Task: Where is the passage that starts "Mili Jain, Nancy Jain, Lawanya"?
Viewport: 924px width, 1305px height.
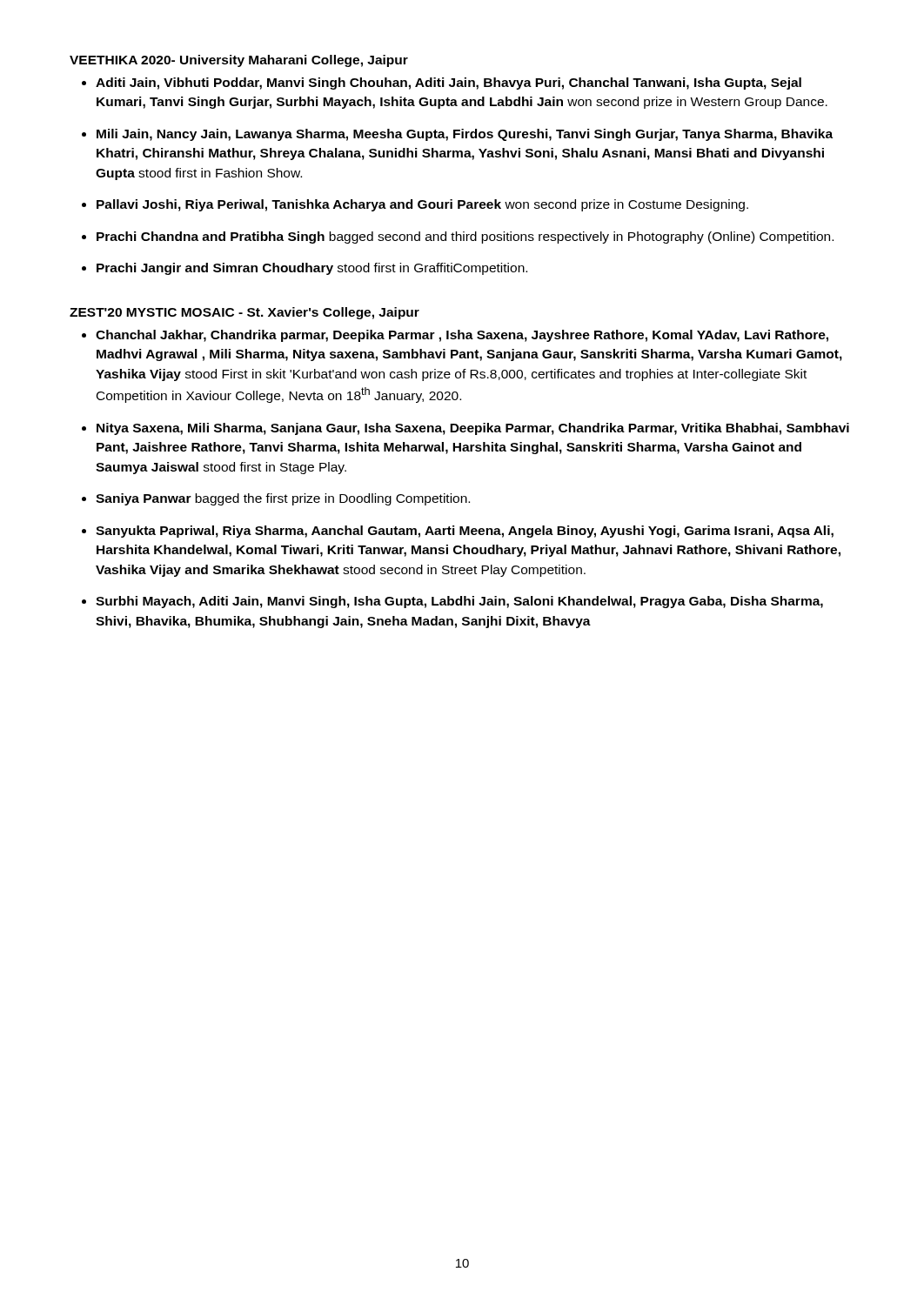Action: point(464,153)
